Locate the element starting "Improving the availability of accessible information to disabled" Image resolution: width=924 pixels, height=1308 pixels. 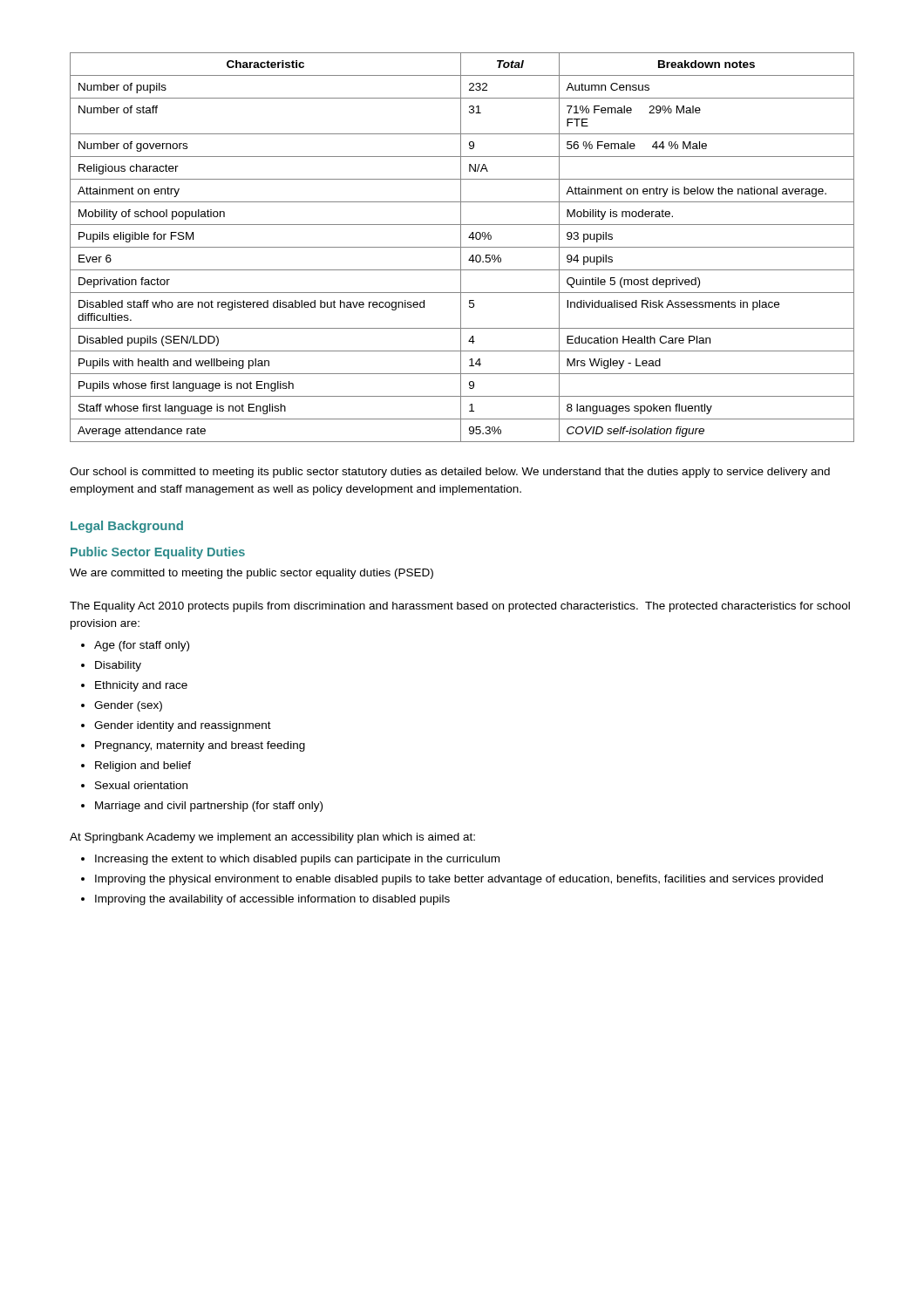pos(272,898)
